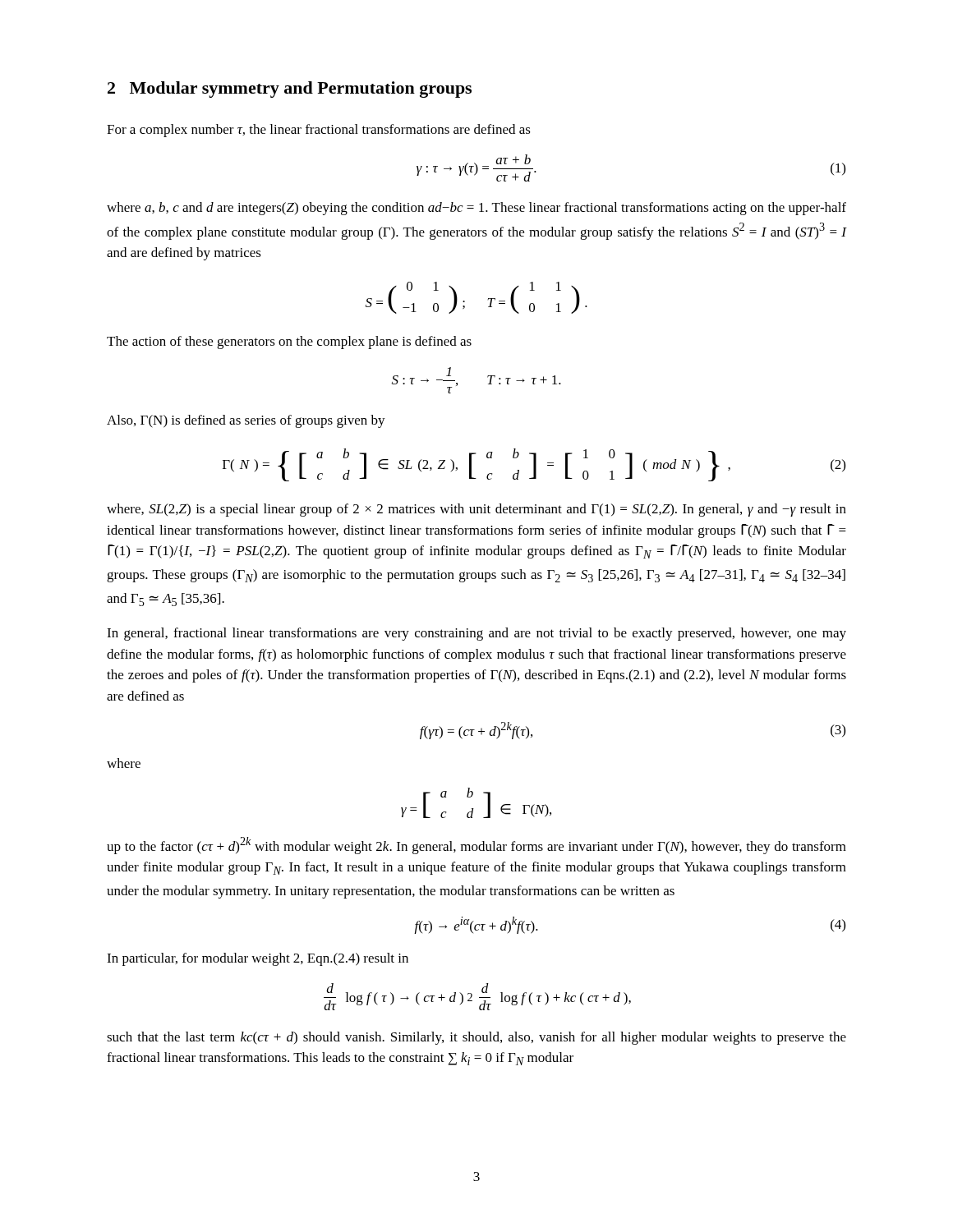Point to the formula beginning "d dτ log"
953x1232 pixels.
tap(476, 998)
